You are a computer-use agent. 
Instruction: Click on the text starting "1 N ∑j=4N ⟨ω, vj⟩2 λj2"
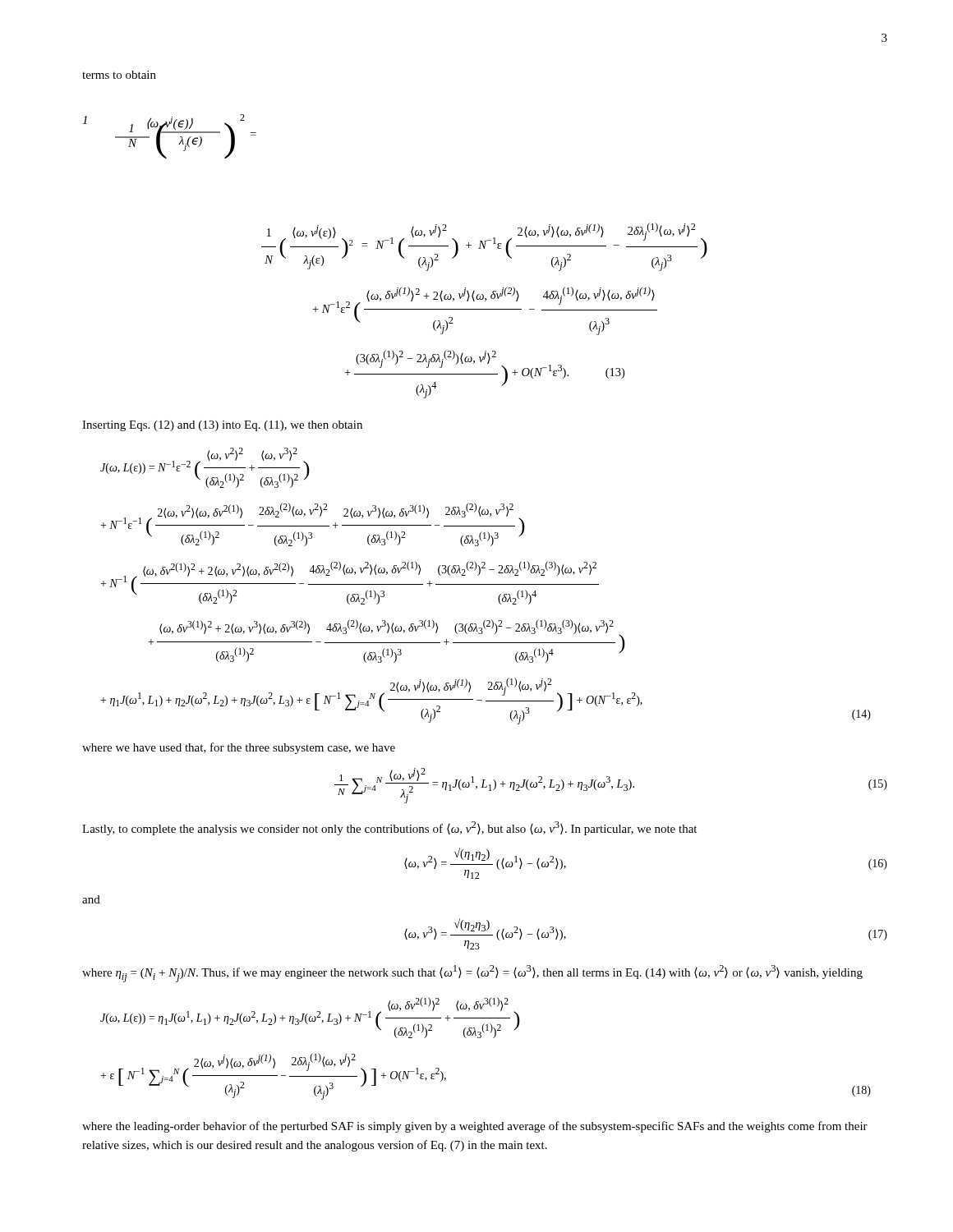[611, 785]
